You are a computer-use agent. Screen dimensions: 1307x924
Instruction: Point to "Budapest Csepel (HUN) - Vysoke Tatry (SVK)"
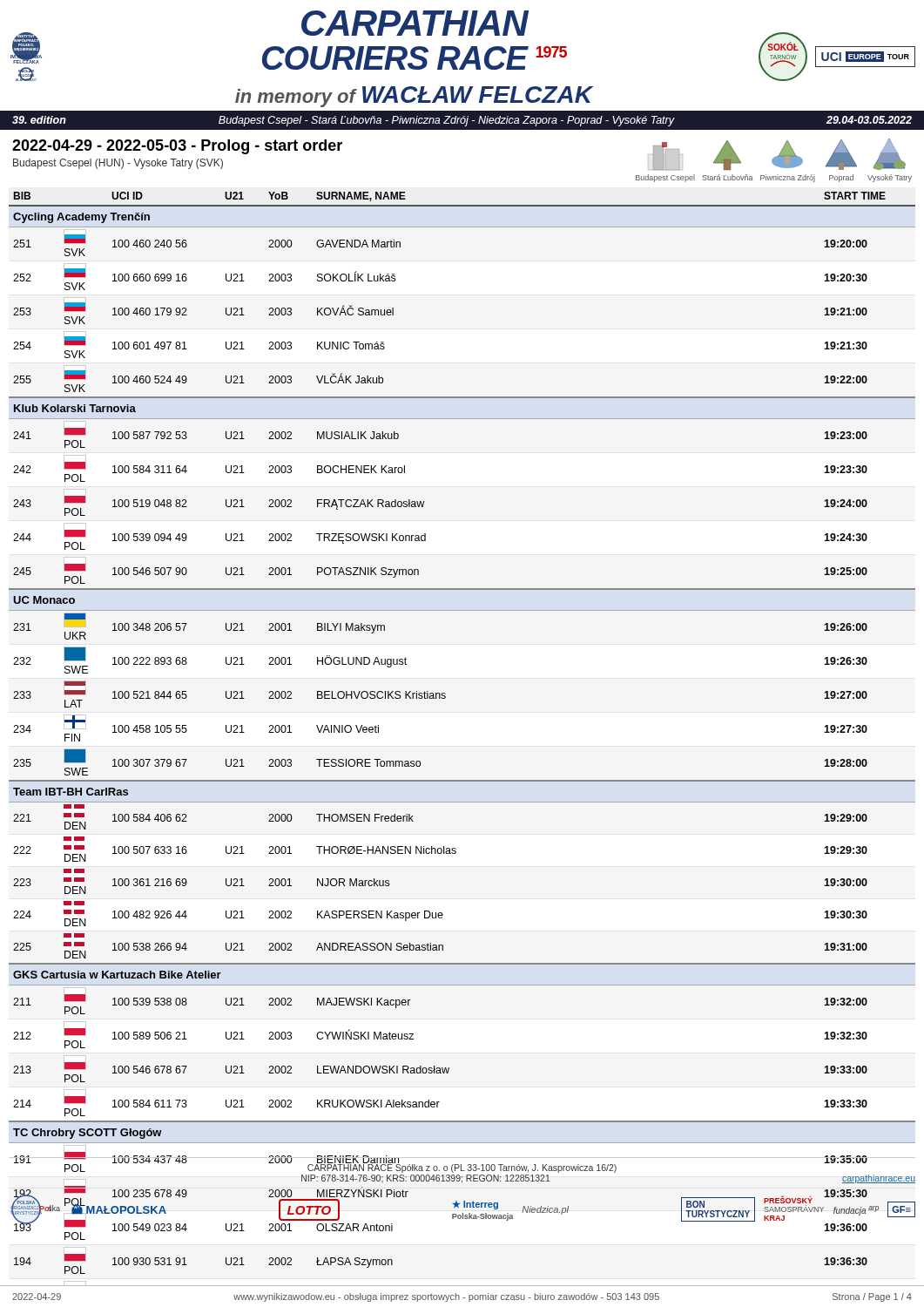pos(118,163)
